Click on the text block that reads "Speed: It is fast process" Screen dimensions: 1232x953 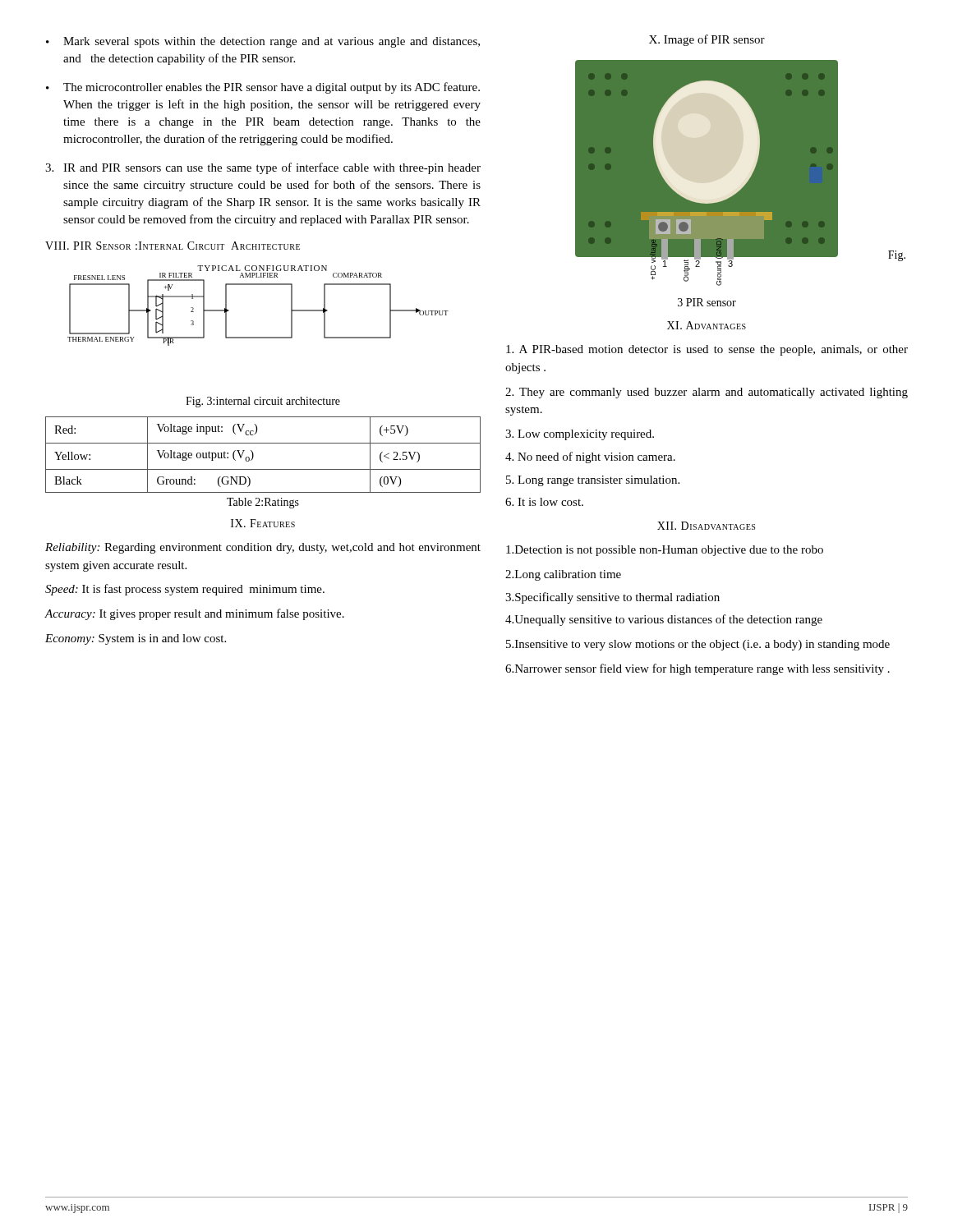[185, 589]
